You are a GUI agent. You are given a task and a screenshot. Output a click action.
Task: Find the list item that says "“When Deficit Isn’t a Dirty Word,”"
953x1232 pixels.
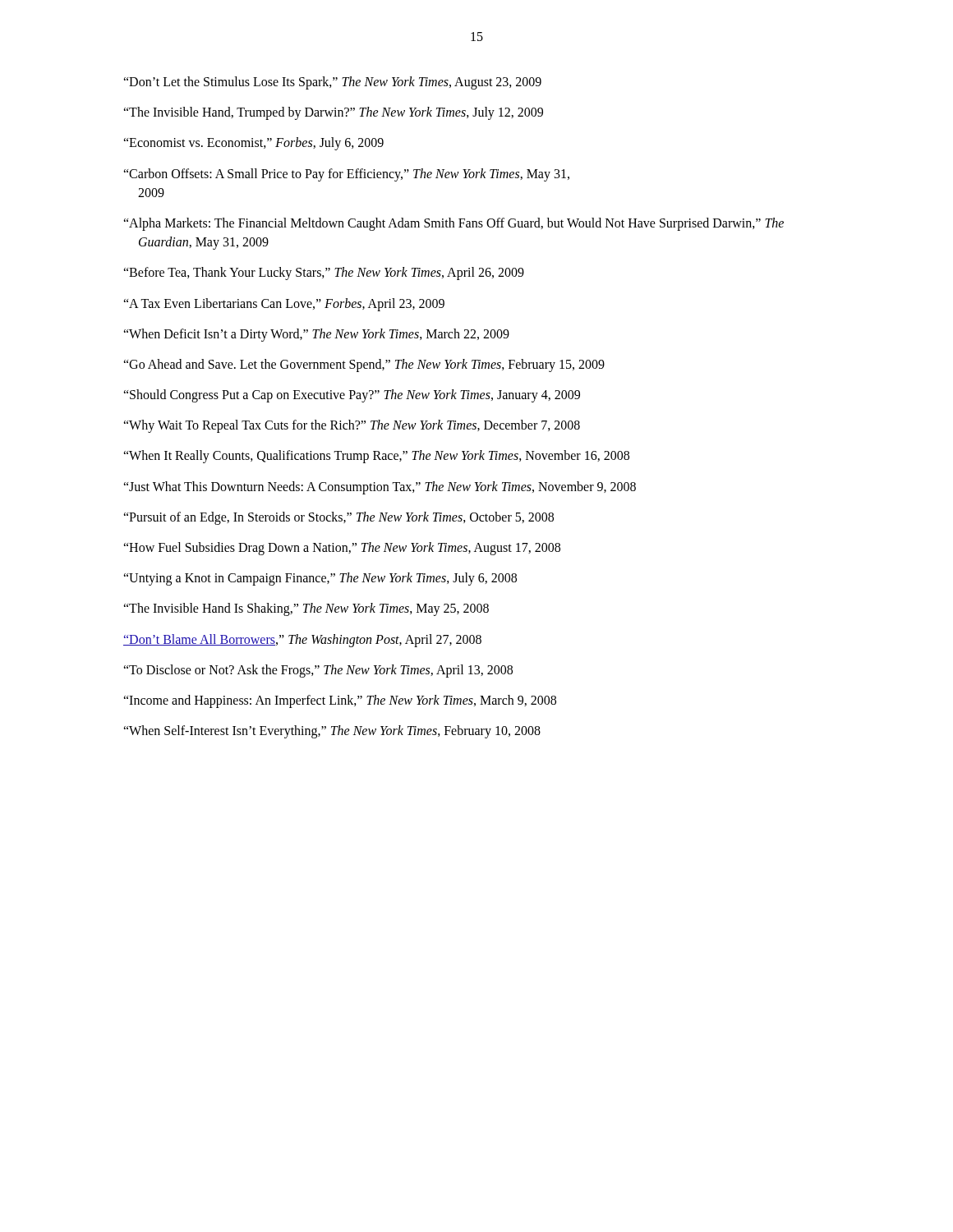tap(316, 334)
